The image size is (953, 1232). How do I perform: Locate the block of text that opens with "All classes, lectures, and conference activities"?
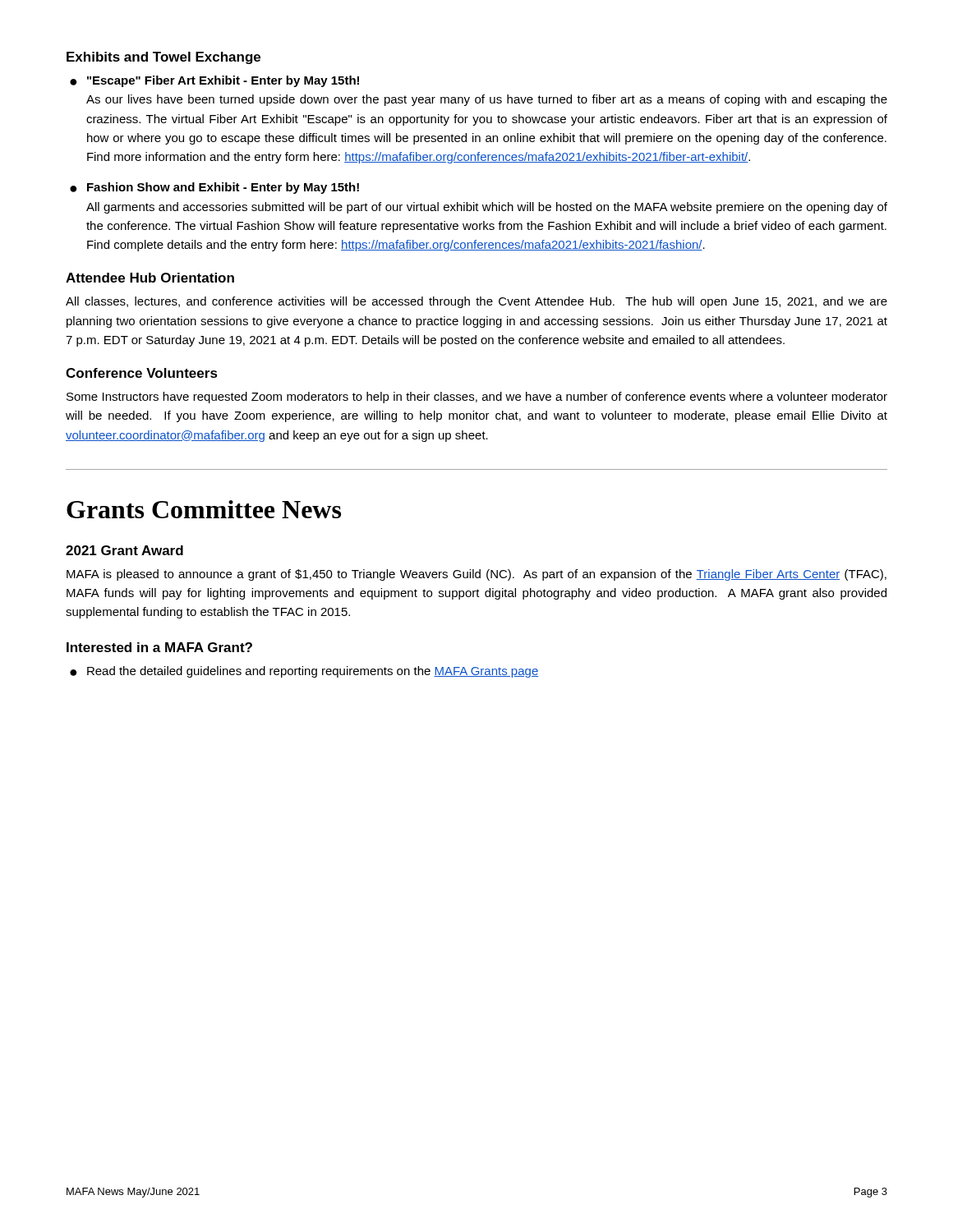pos(476,320)
